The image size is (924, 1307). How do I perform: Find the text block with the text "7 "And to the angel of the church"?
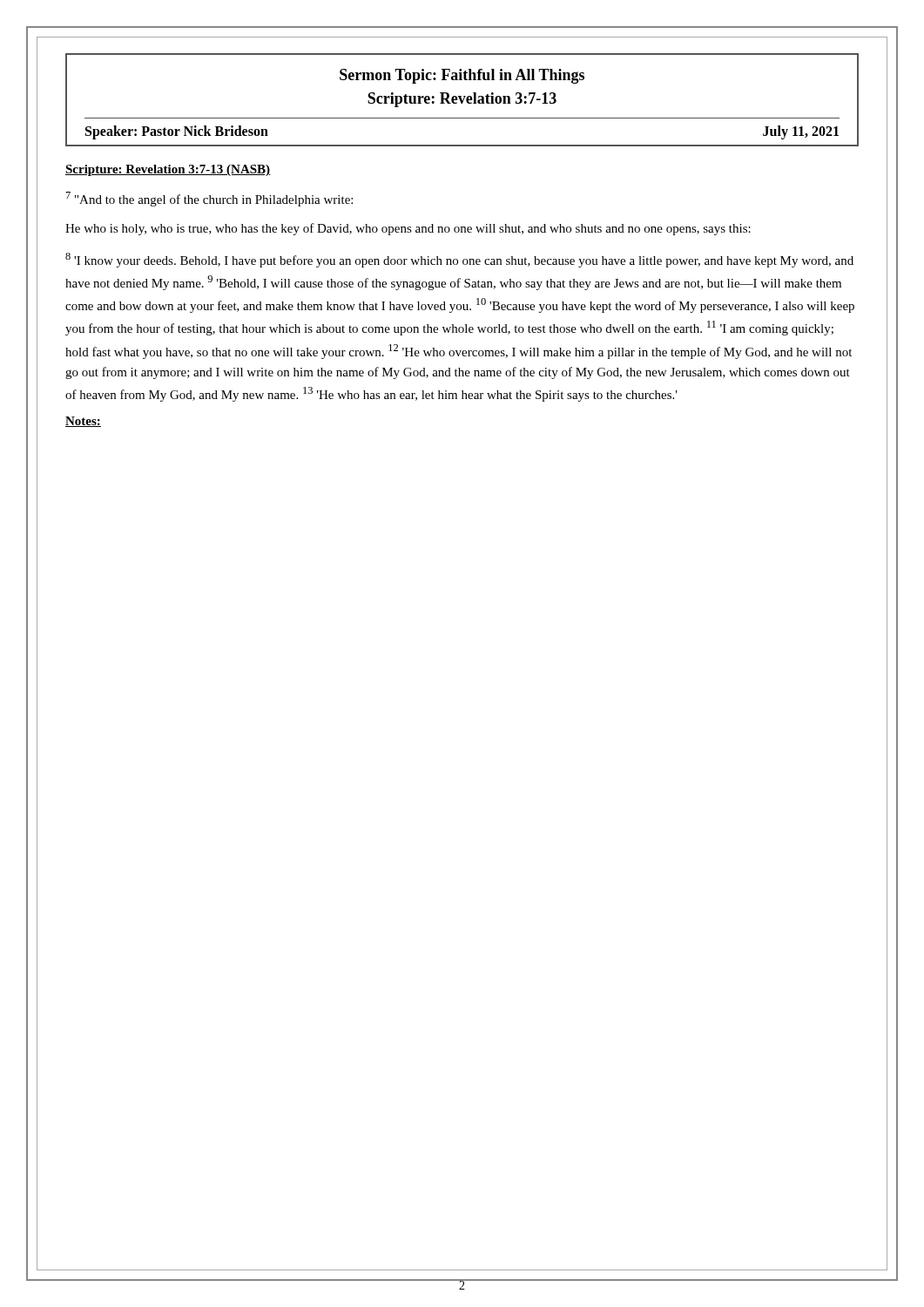point(210,198)
